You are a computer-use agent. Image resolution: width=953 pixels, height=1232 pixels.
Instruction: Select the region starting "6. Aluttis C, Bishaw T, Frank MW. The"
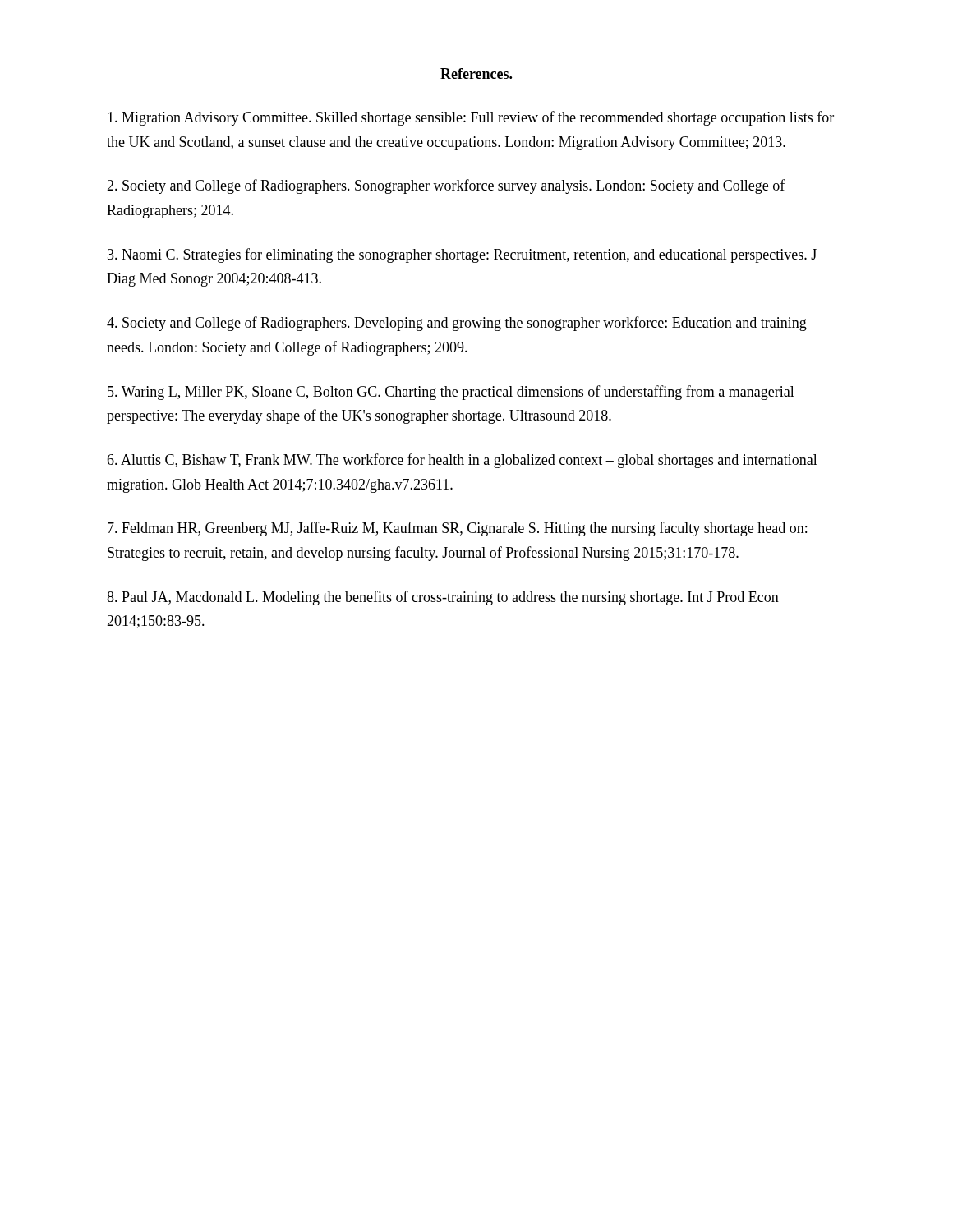(462, 472)
